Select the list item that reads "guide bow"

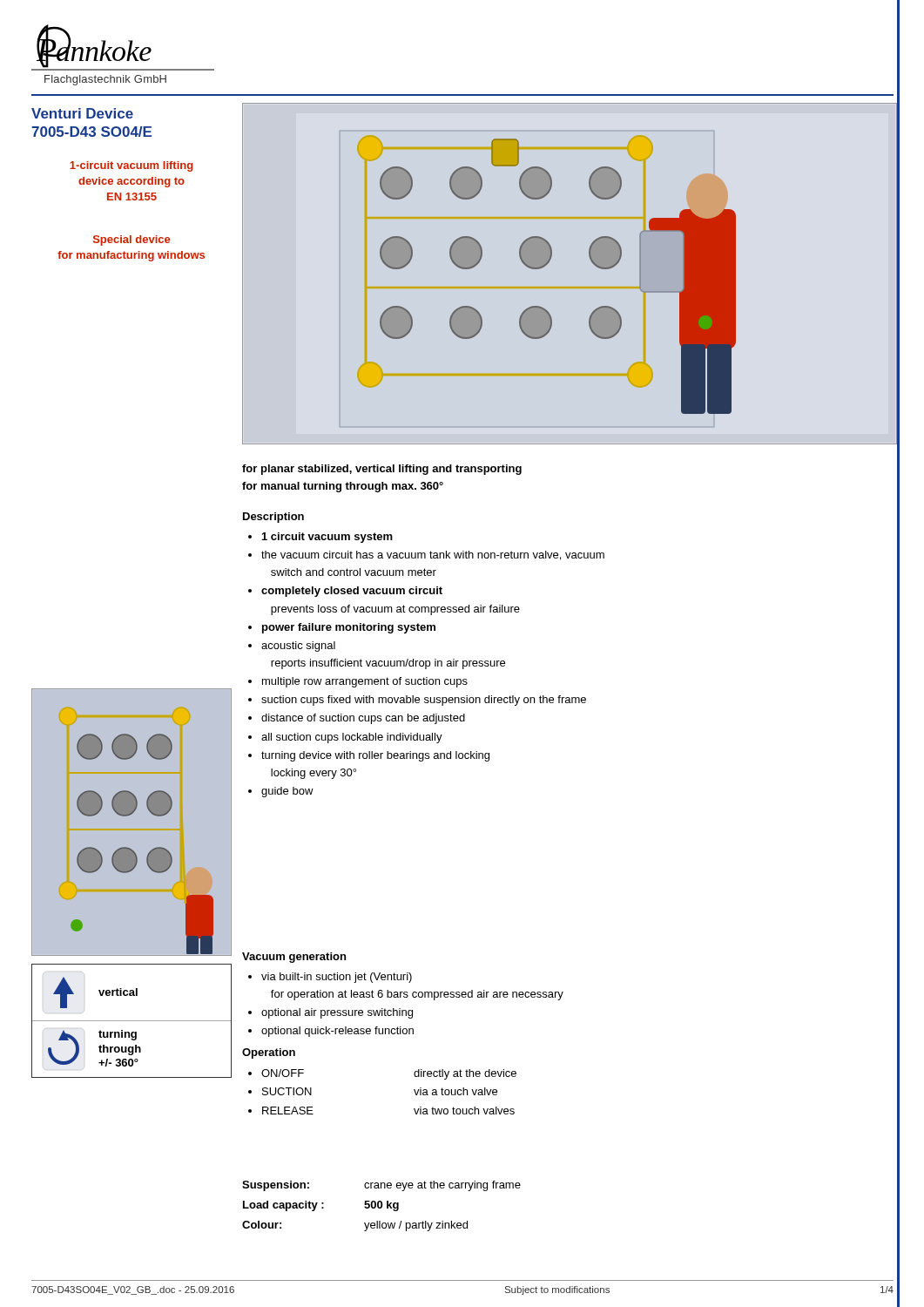tap(287, 791)
